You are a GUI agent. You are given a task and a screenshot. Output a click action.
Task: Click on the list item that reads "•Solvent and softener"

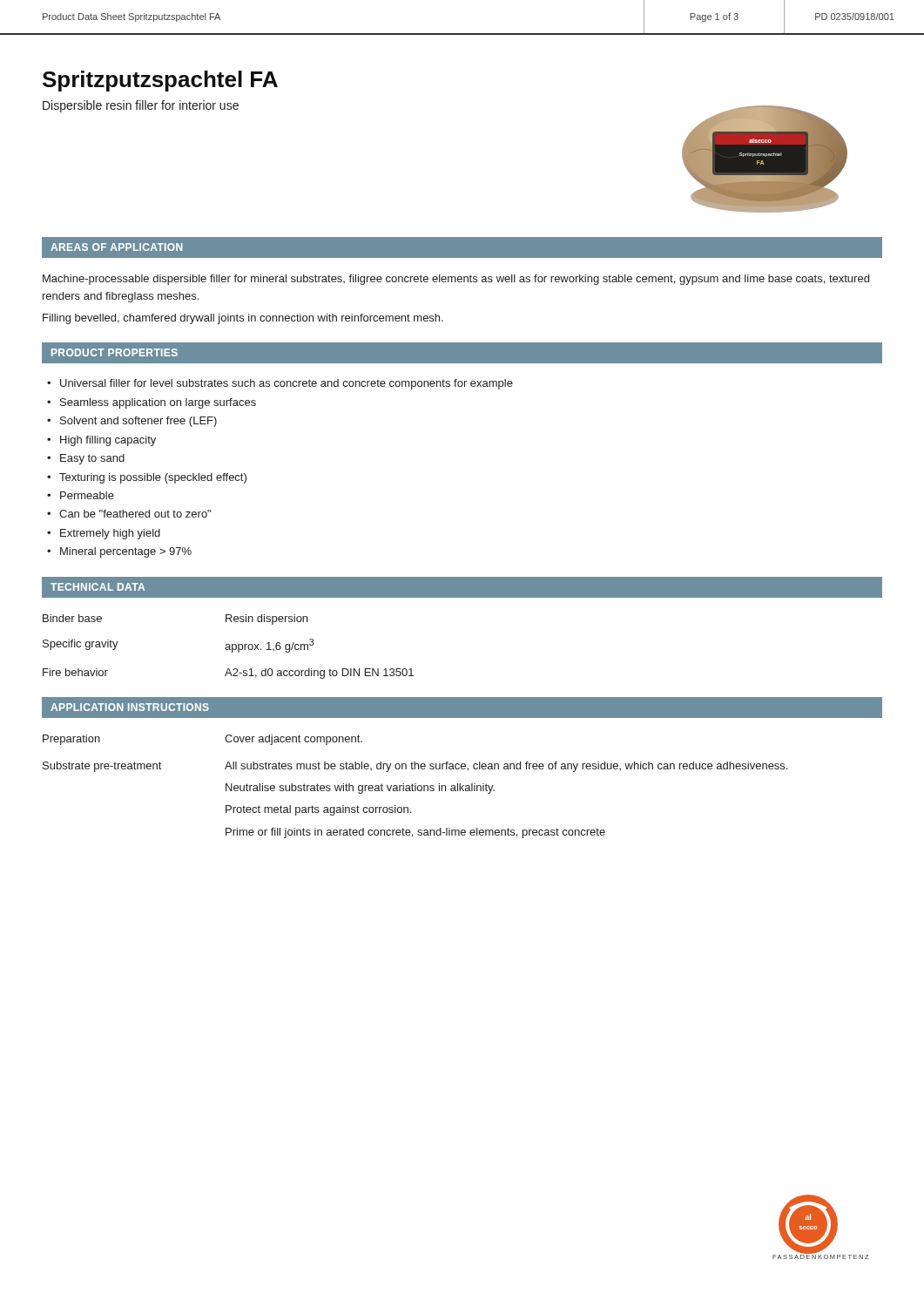132,421
